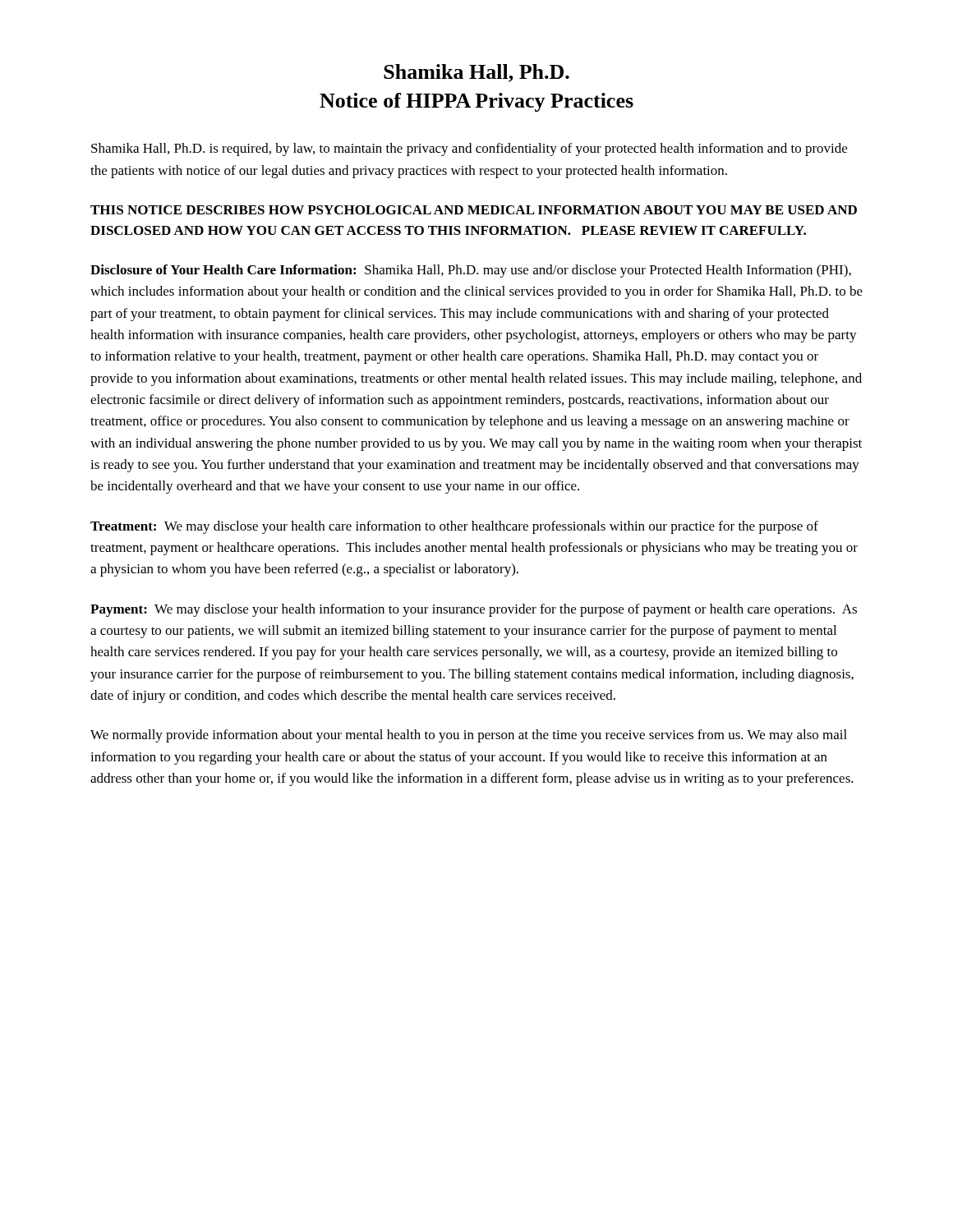Locate the element starting "Shamika Hall, Ph.D. is required, by law, to"
Image resolution: width=953 pixels, height=1232 pixels.
[x=469, y=159]
